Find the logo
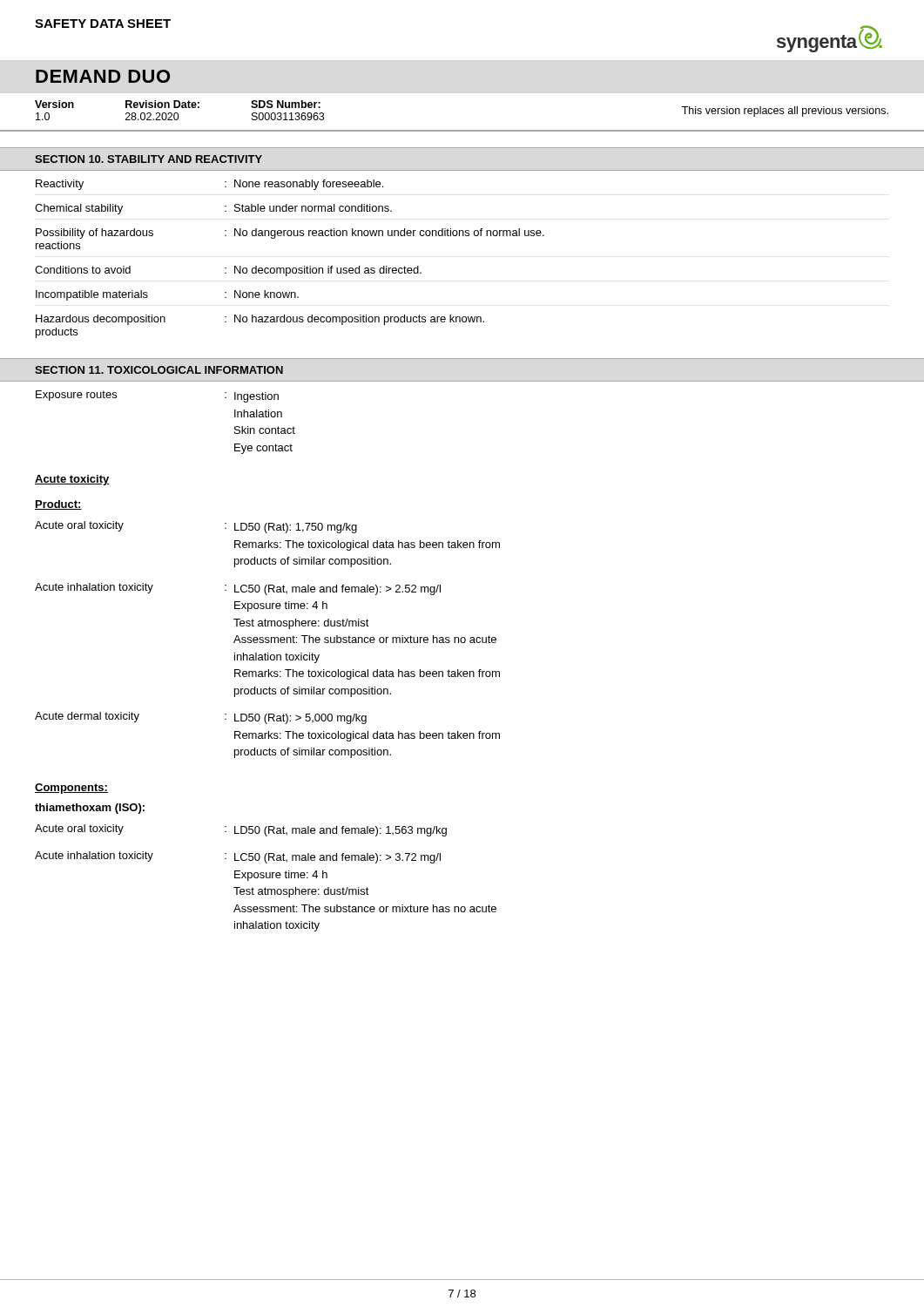 point(833,42)
